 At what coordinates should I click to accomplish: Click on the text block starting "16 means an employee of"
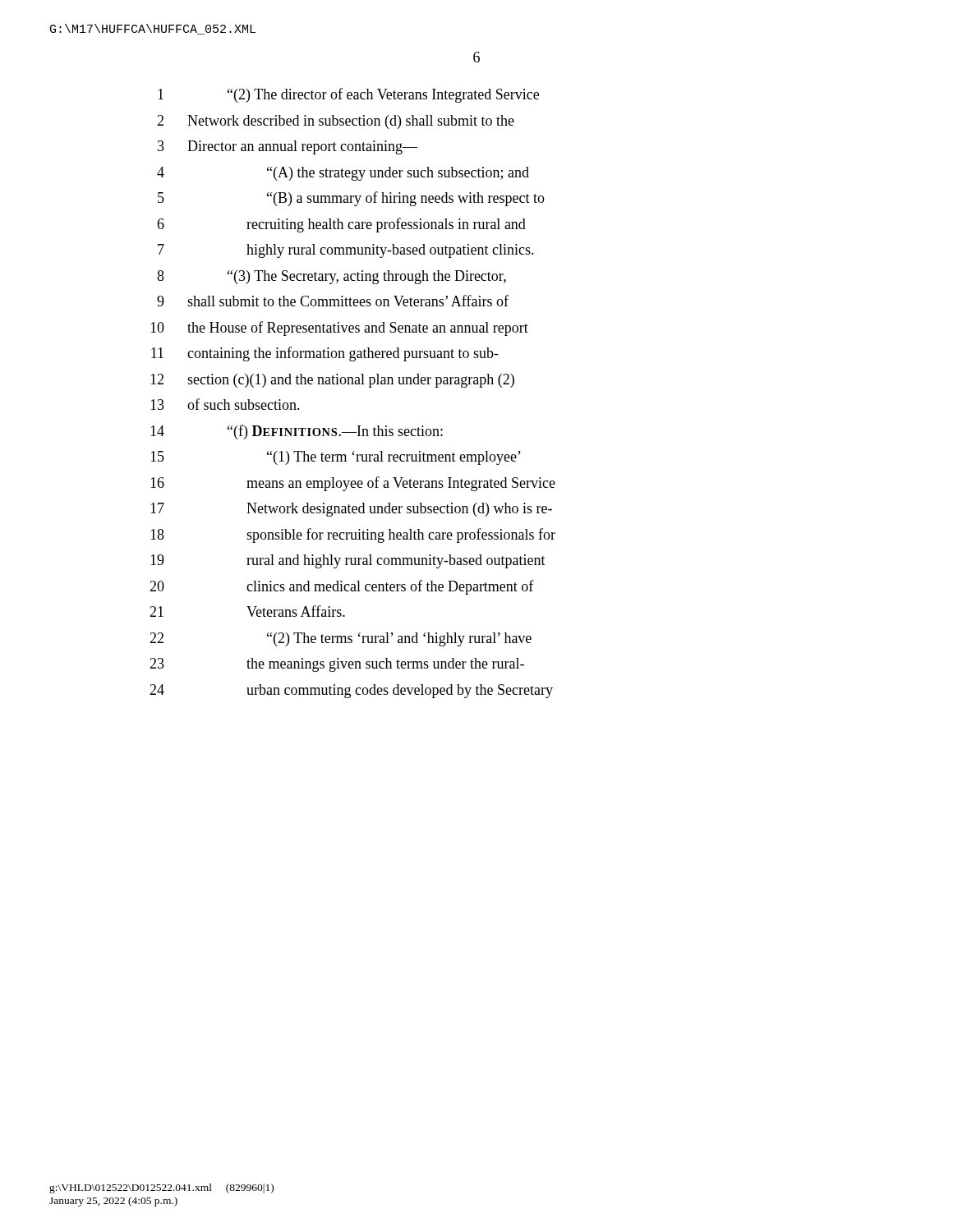point(335,483)
